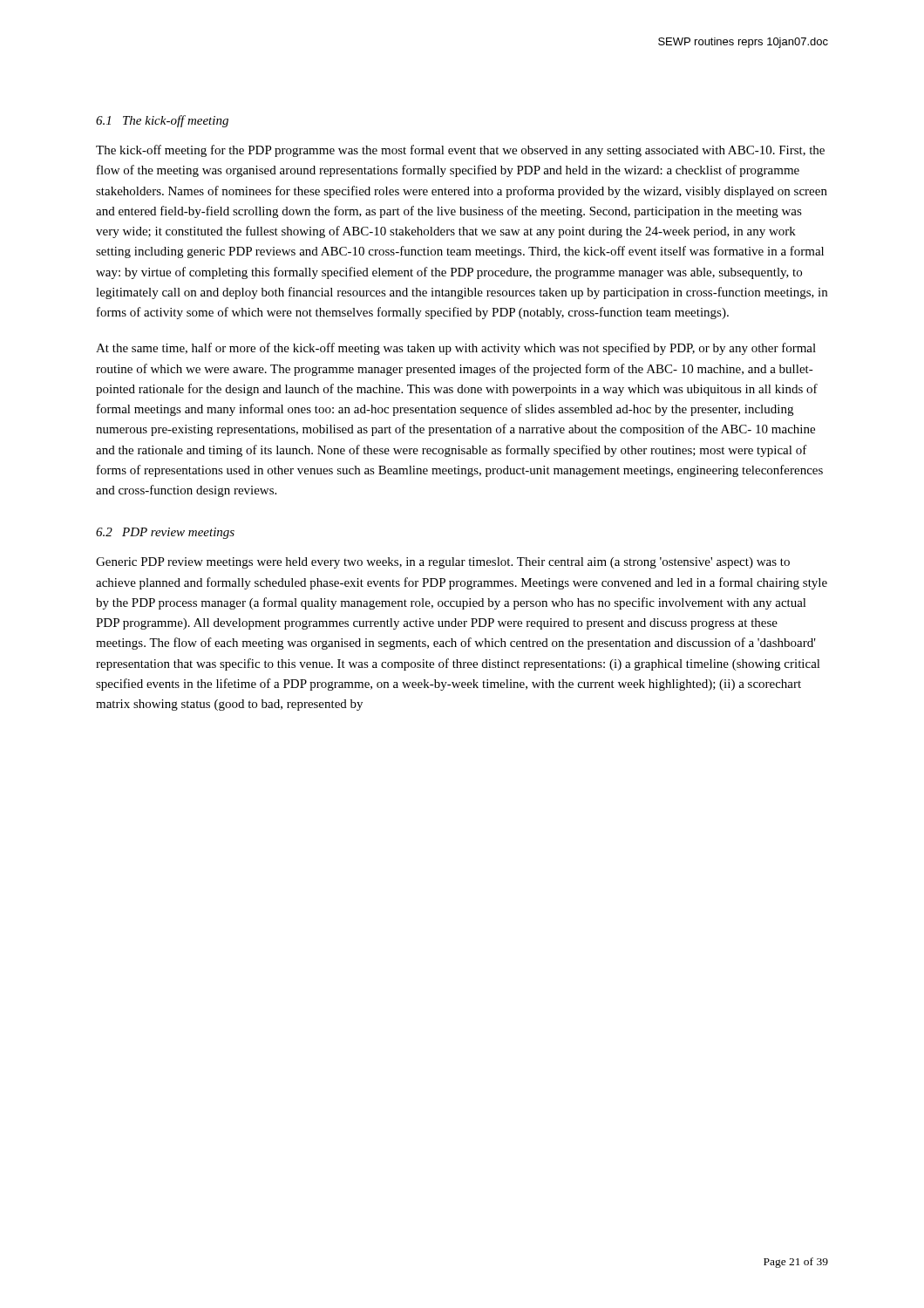
Task: Find the element starting "6.1 The kick-off"
Action: 162,120
